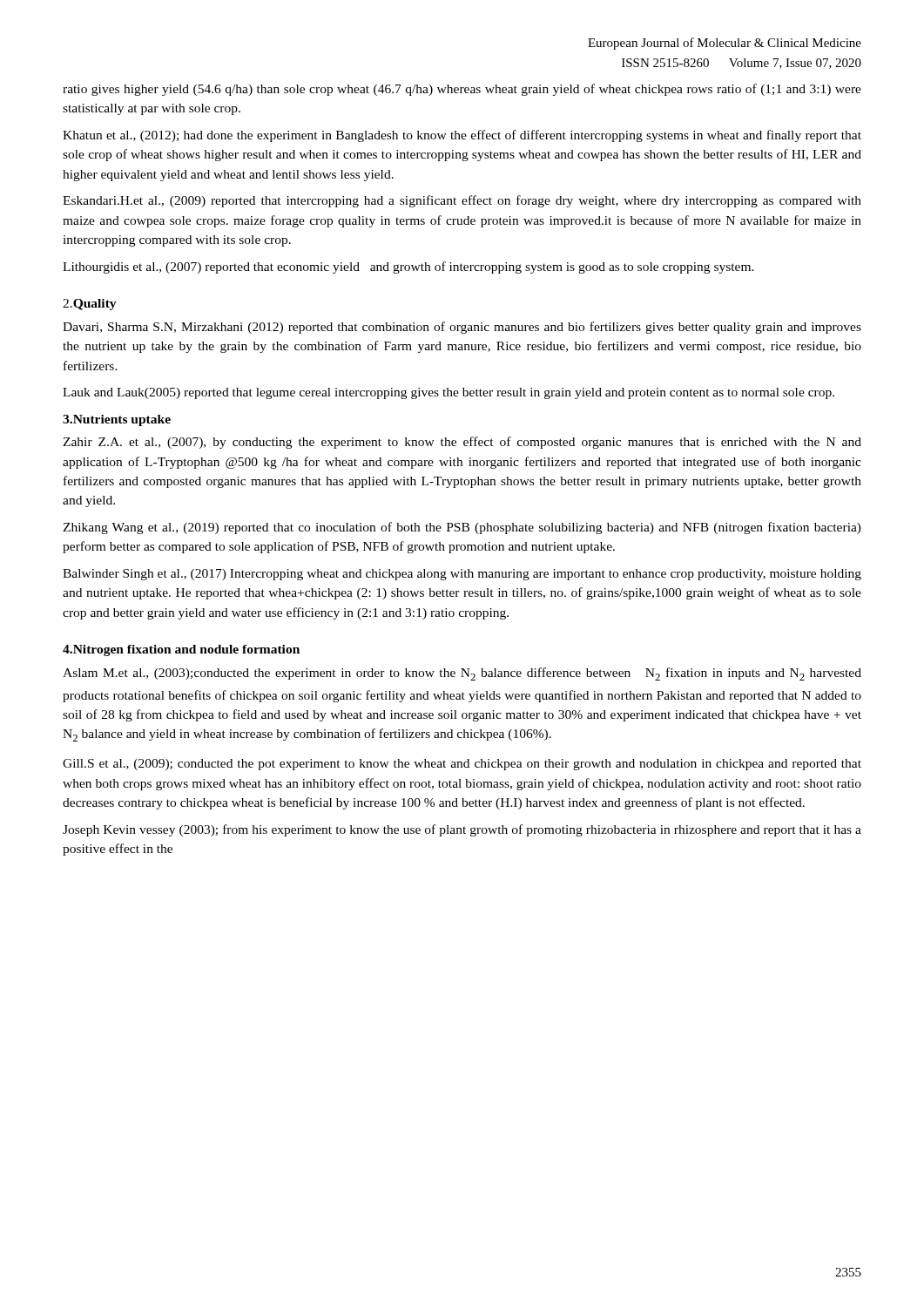This screenshot has width=924, height=1307.
Task: Find the block on this page that starts "Davari, Sharma S.N, Mirzakhani (2012)"
Action: coord(462,346)
